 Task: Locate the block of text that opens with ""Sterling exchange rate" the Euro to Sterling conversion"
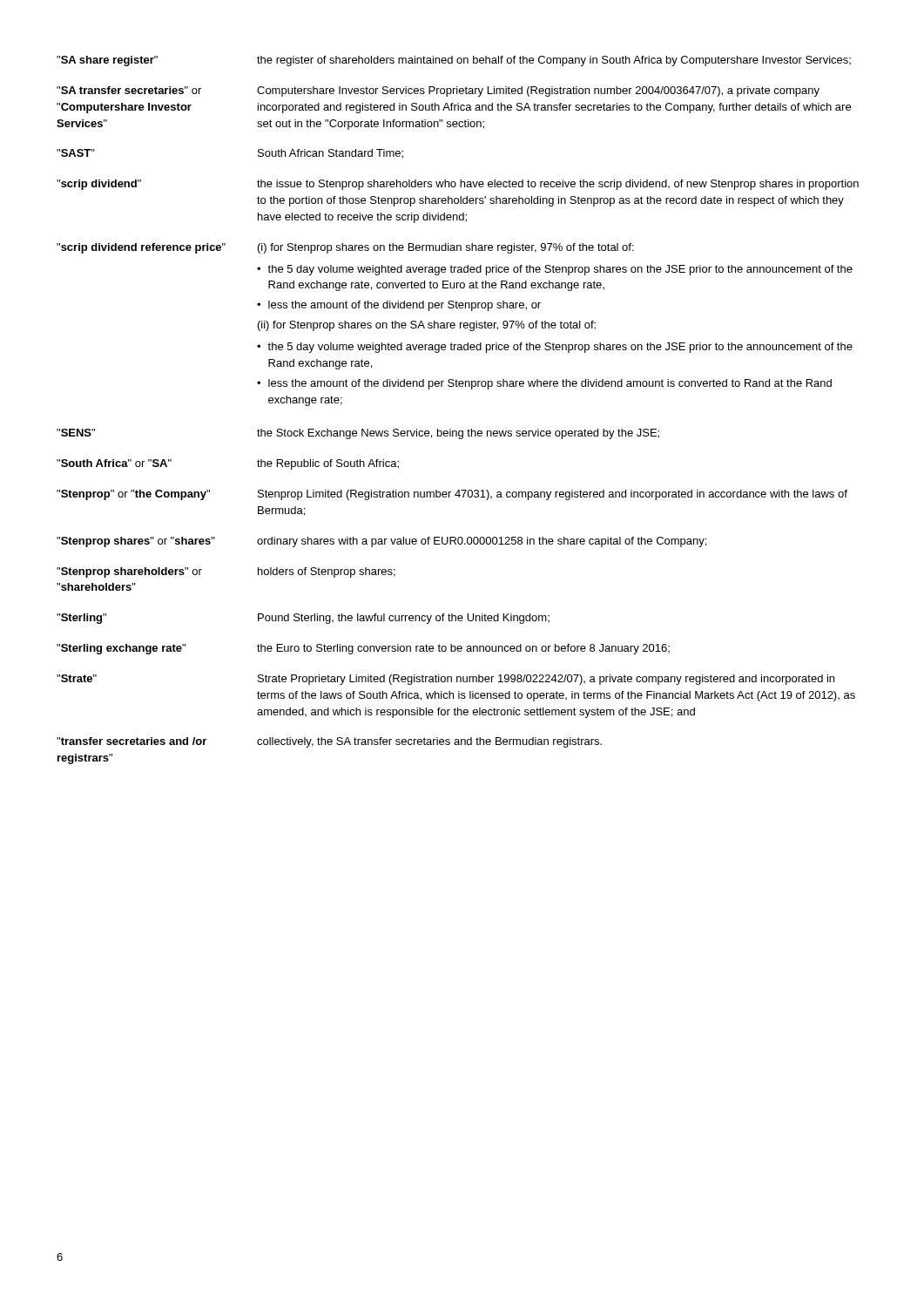click(x=460, y=649)
